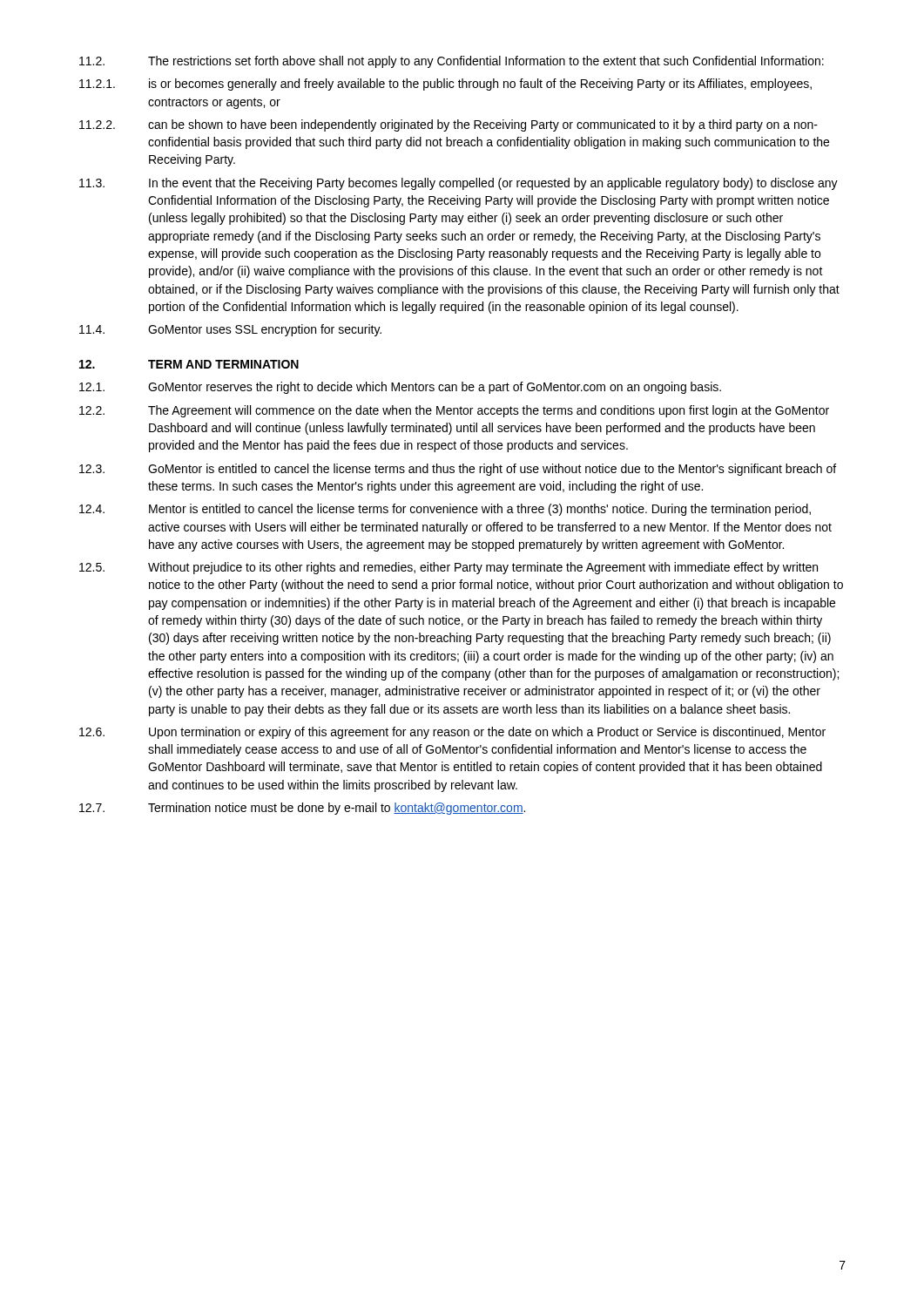Viewport: 924px width, 1307px height.
Task: Click the passage that begins "12.5. Without prejudice"
Action: click(462, 638)
